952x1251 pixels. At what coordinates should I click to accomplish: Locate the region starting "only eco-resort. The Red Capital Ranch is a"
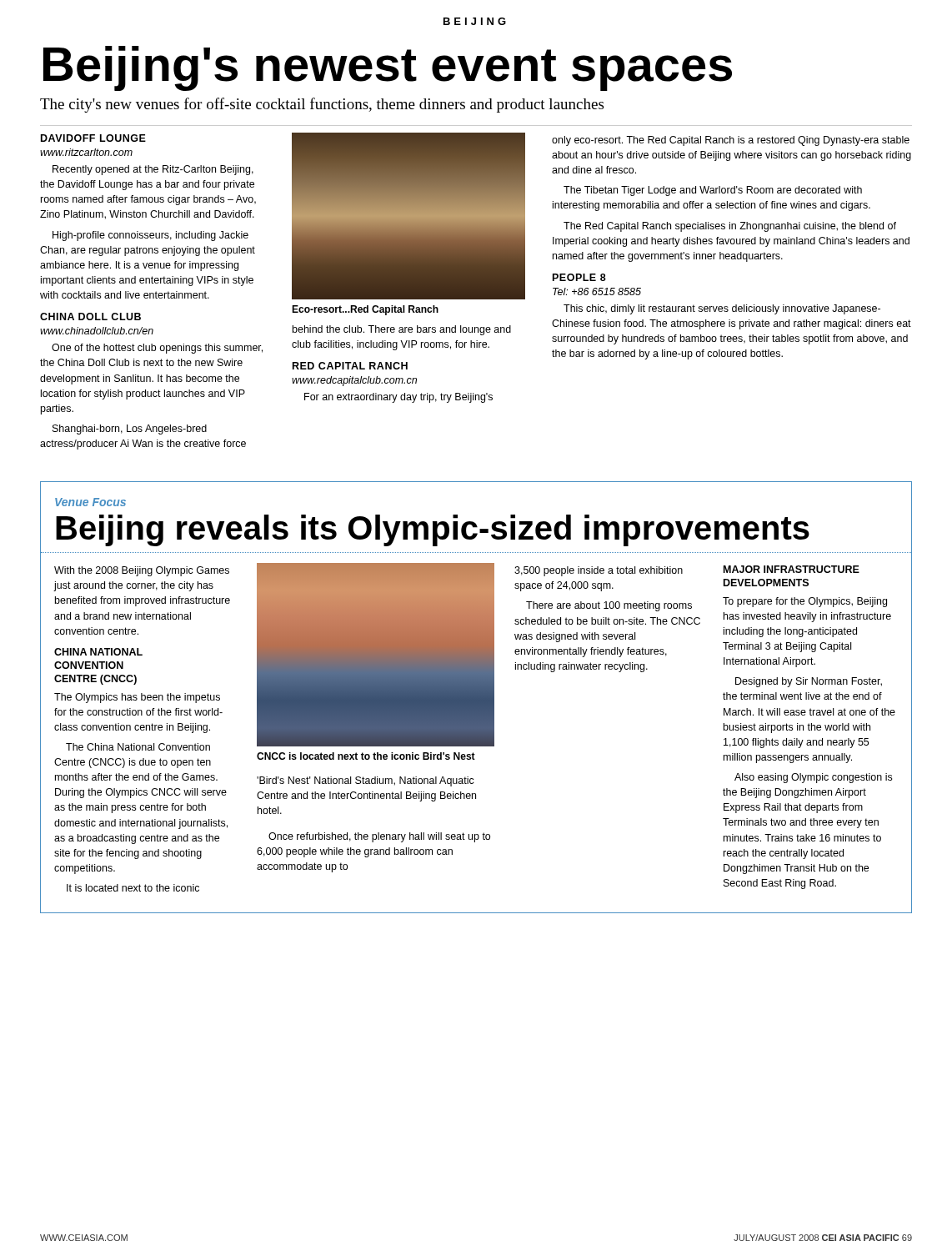tap(732, 198)
